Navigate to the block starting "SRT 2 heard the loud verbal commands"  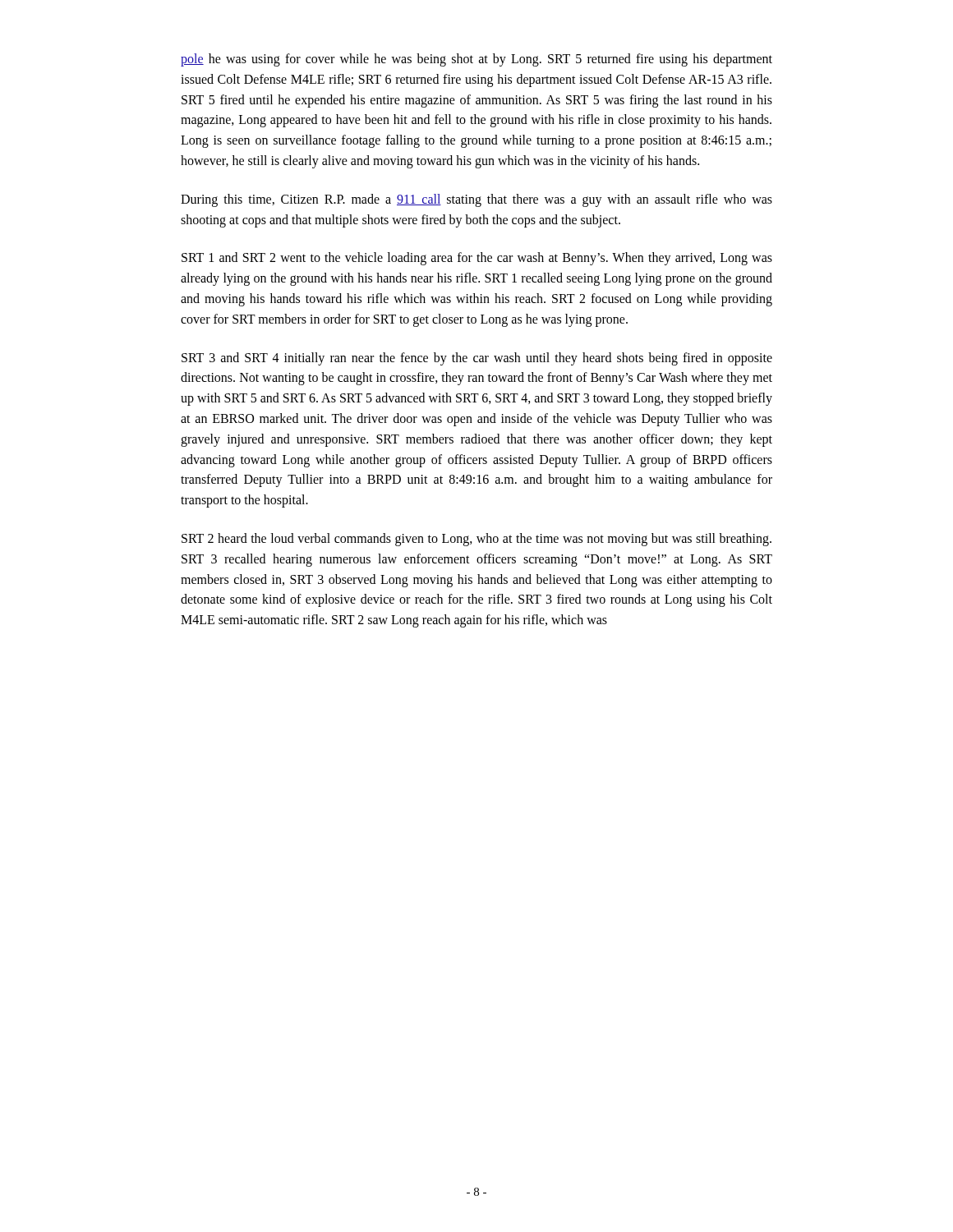pos(476,579)
